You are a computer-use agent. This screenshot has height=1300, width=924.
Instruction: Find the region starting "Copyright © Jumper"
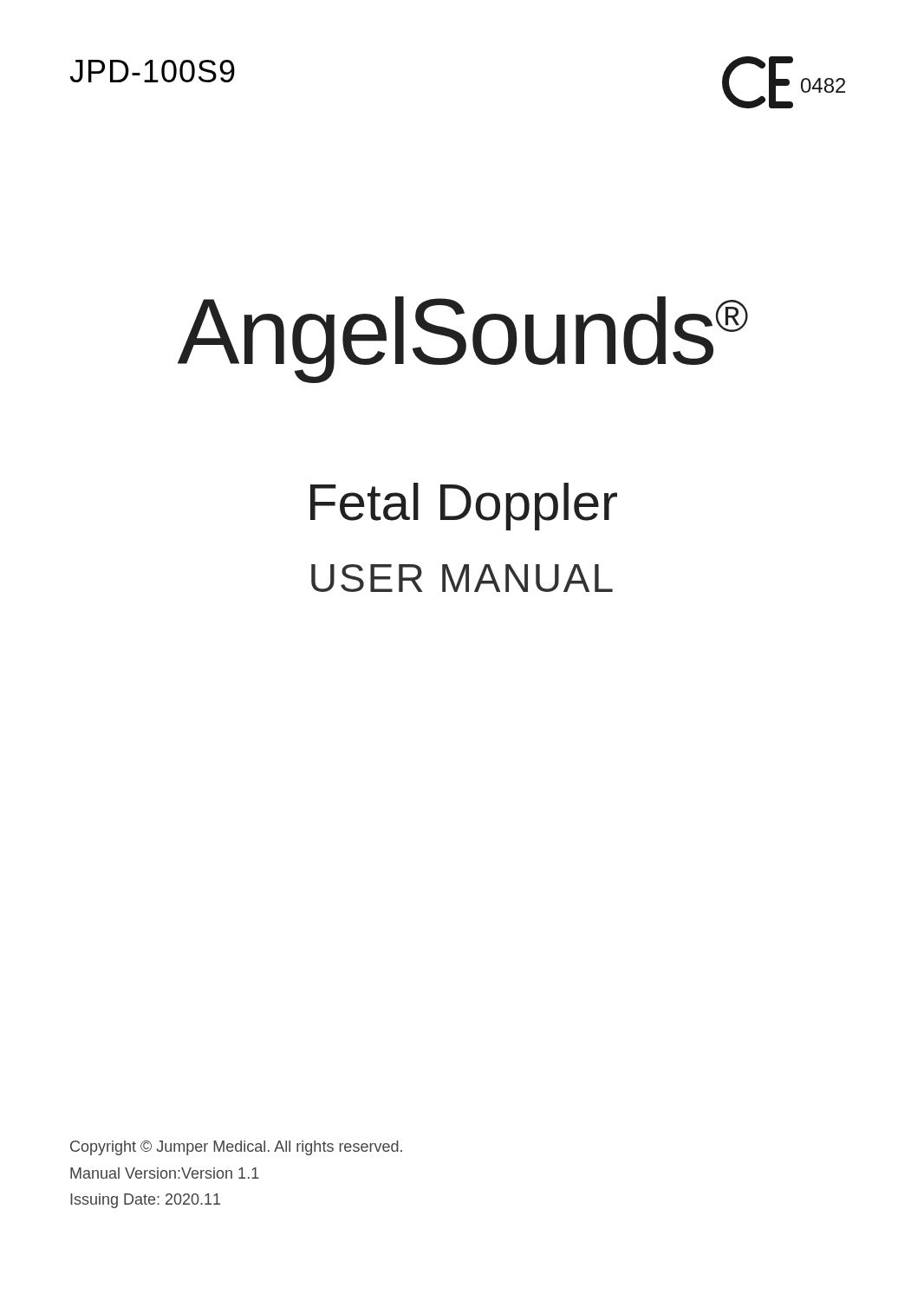pyautogui.click(x=236, y=1173)
